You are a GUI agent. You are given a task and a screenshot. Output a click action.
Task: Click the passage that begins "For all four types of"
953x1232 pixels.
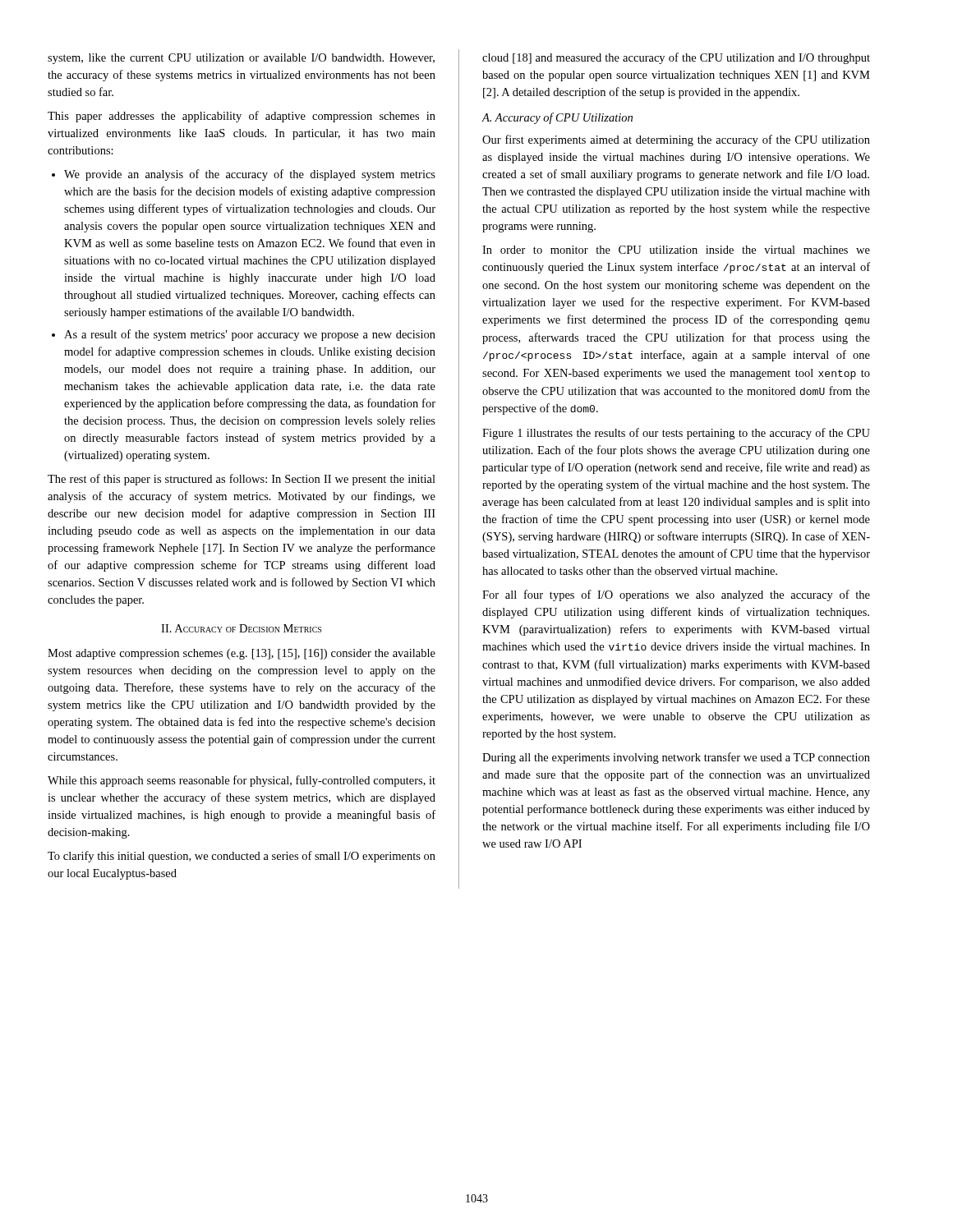(676, 665)
